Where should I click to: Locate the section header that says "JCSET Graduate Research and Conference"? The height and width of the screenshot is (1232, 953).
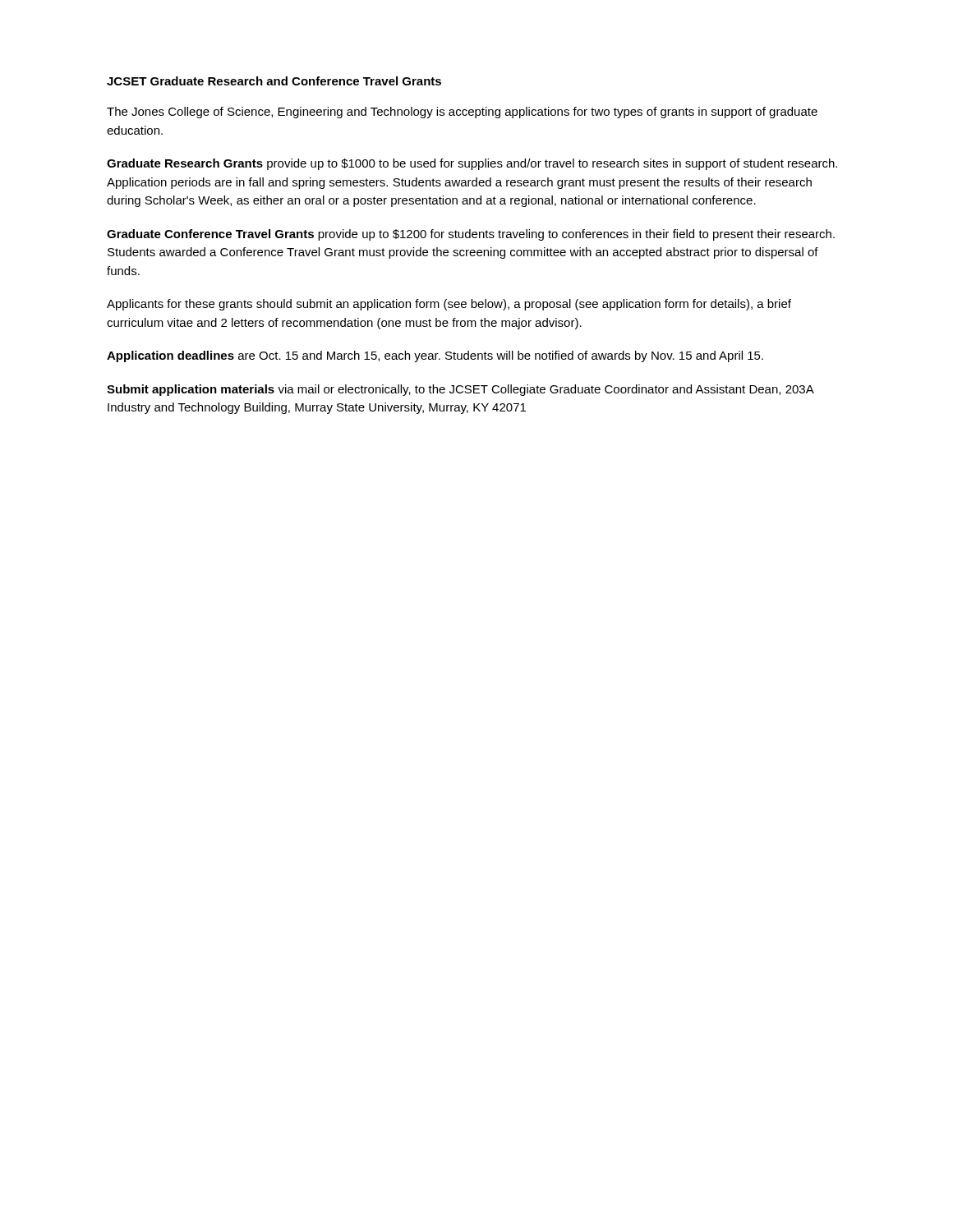(x=274, y=81)
